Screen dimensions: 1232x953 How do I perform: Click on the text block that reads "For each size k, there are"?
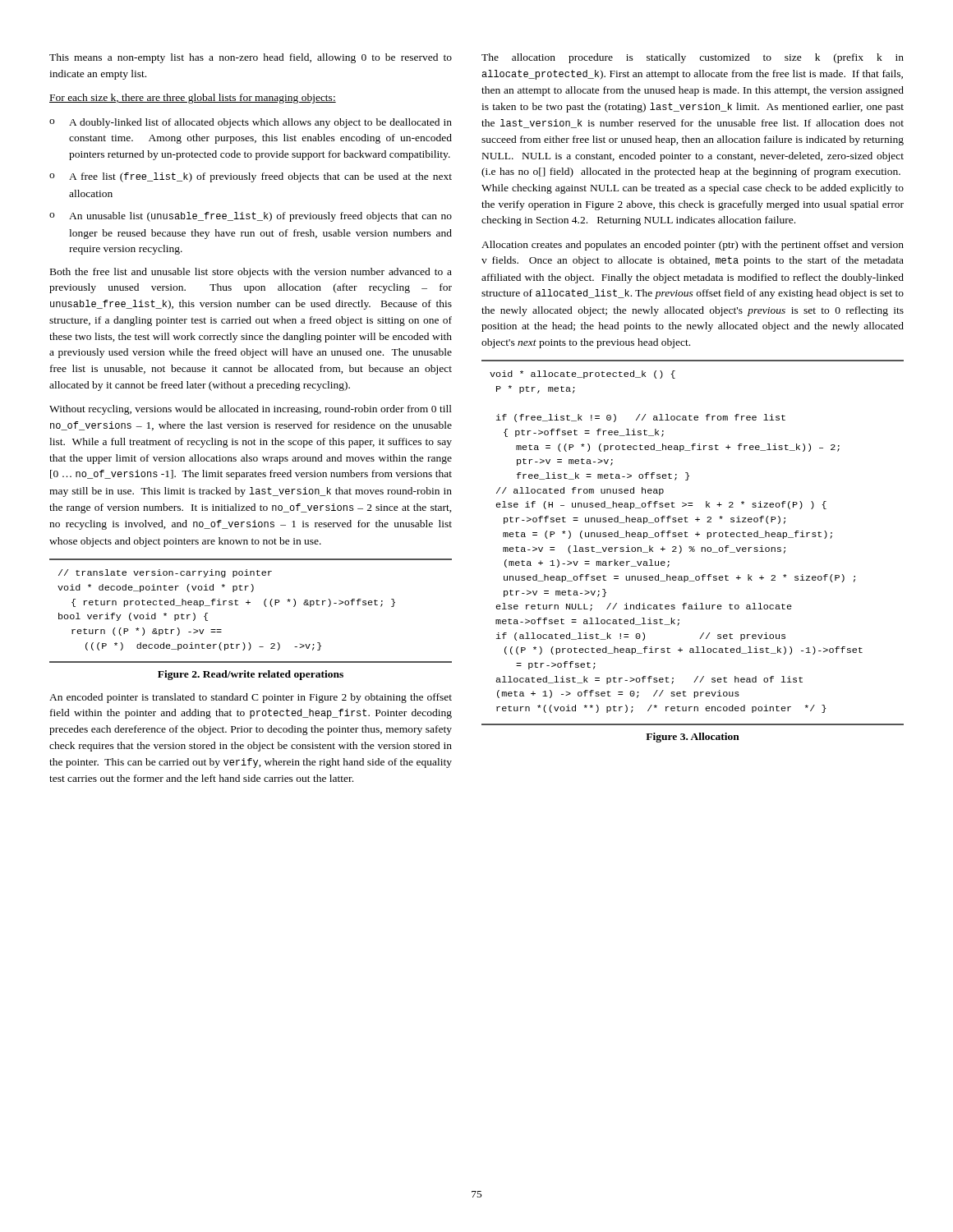coord(193,97)
